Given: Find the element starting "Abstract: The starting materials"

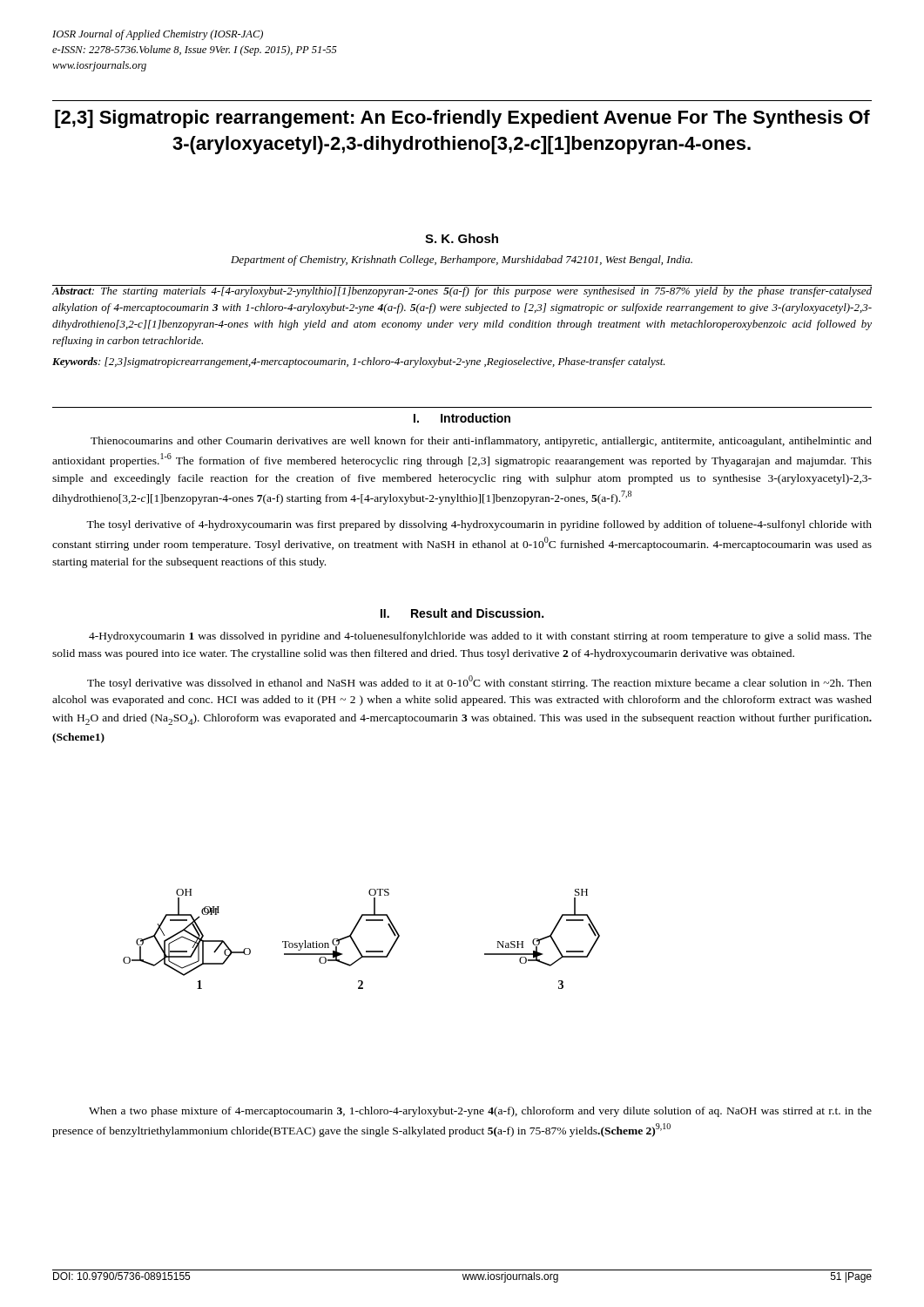Looking at the screenshot, I should click(462, 327).
